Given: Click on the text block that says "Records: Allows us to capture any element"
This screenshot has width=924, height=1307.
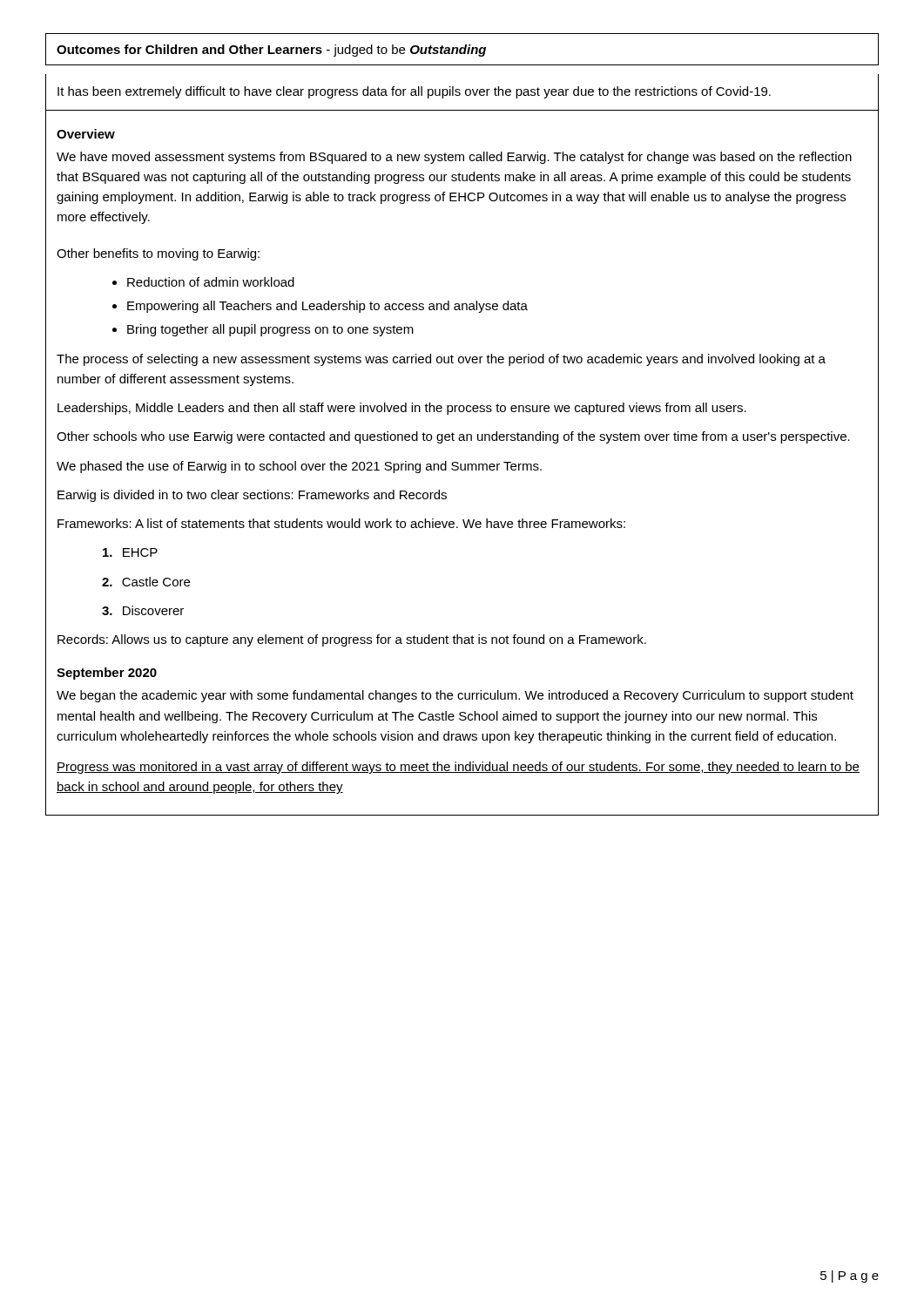Looking at the screenshot, I should coord(352,639).
